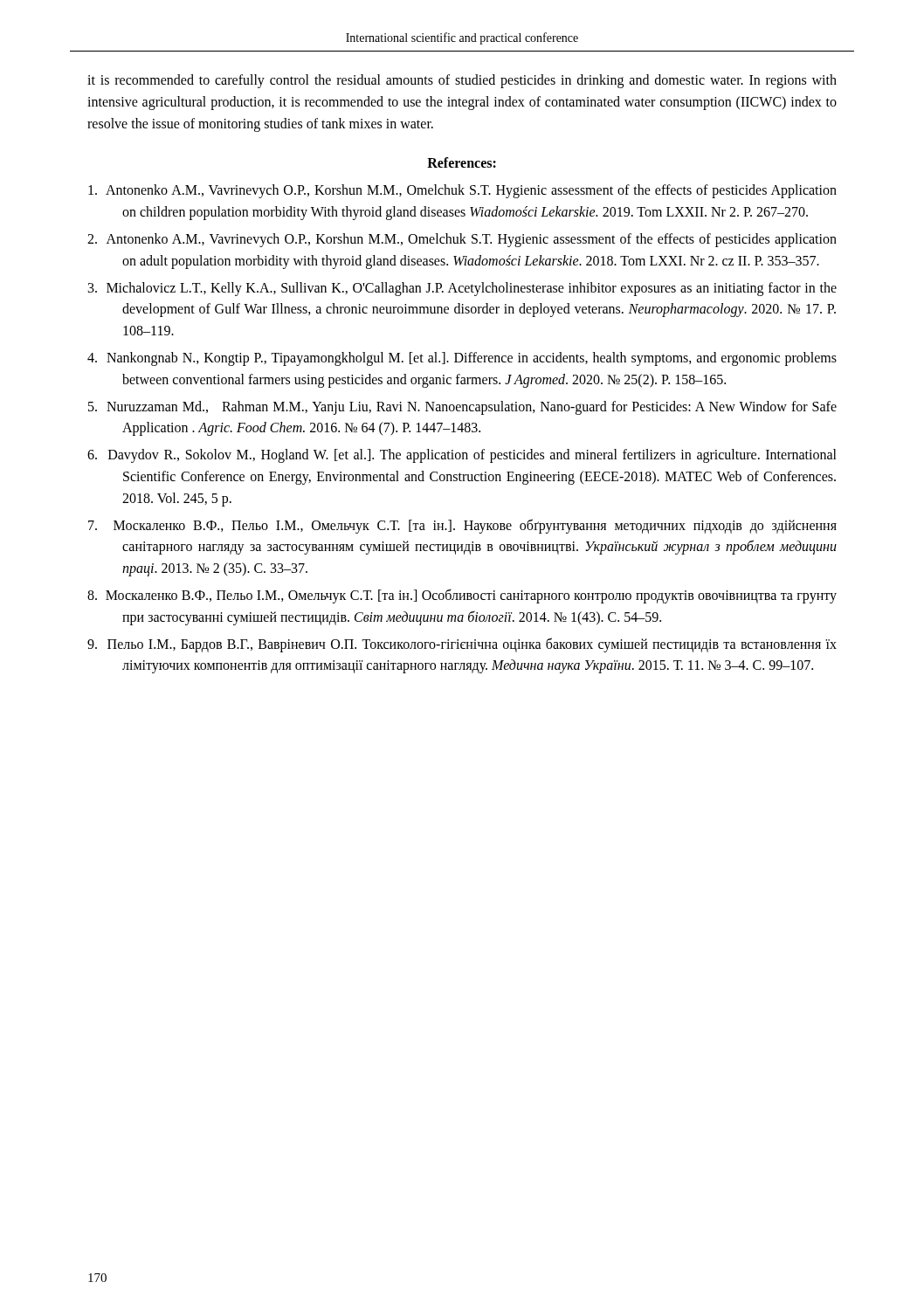Click on the text block starting "4. Nankongnab N., Kongtip P., Tipayamongkholgul M."

click(x=462, y=368)
